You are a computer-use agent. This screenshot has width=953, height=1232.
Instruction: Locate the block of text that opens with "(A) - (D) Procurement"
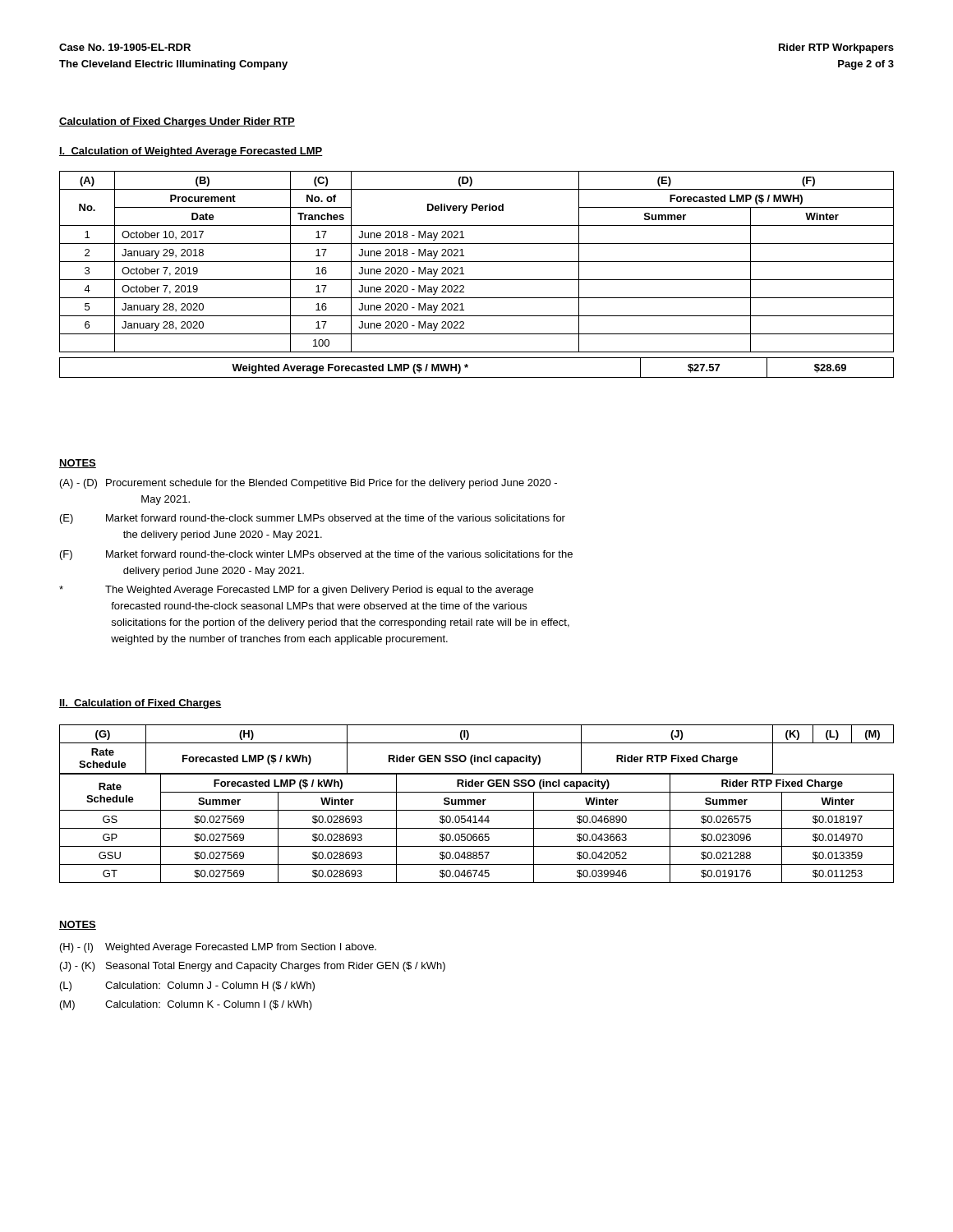(x=476, y=561)
